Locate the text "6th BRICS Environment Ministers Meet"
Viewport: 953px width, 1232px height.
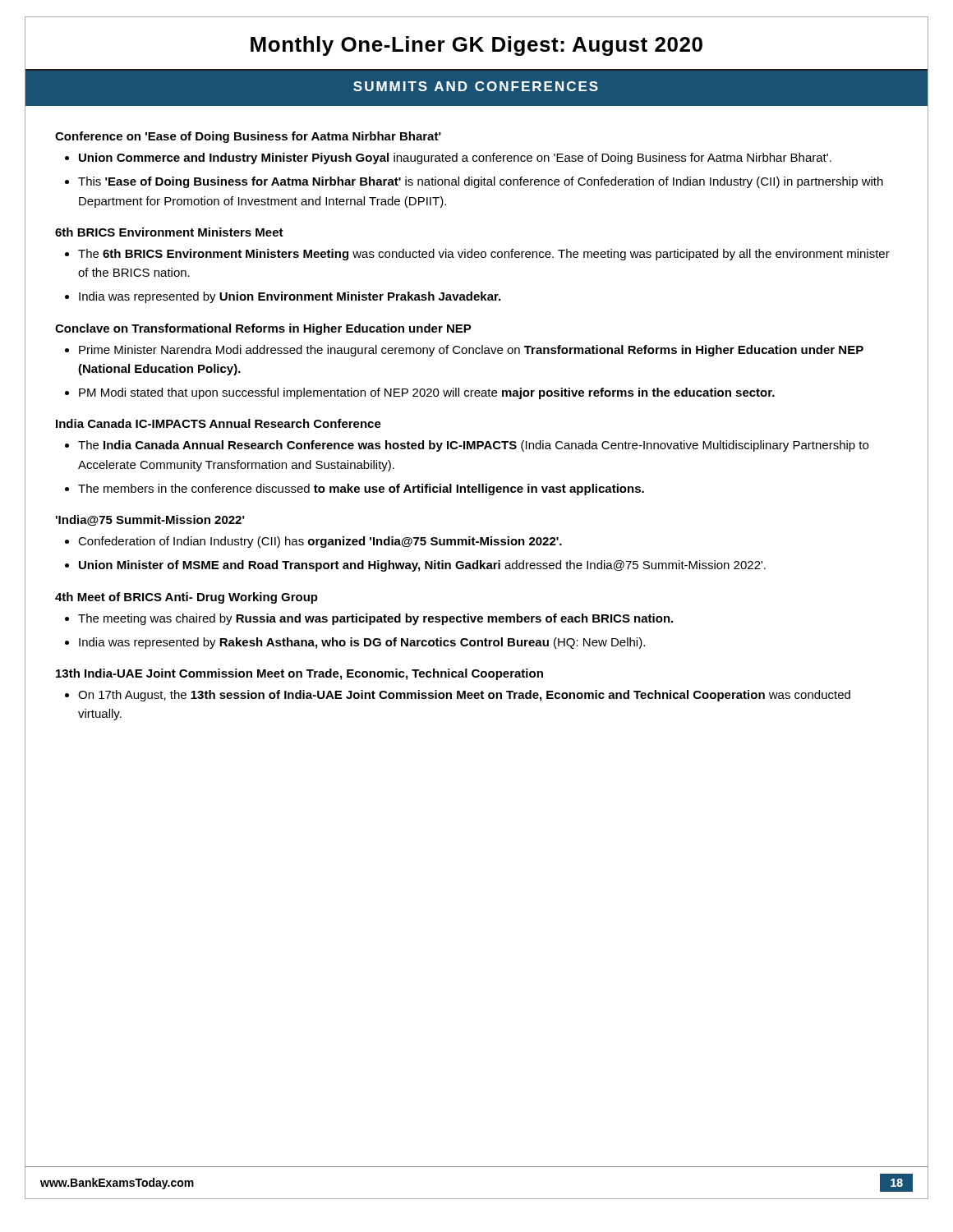pyautogui.click(x=169, y=232)
